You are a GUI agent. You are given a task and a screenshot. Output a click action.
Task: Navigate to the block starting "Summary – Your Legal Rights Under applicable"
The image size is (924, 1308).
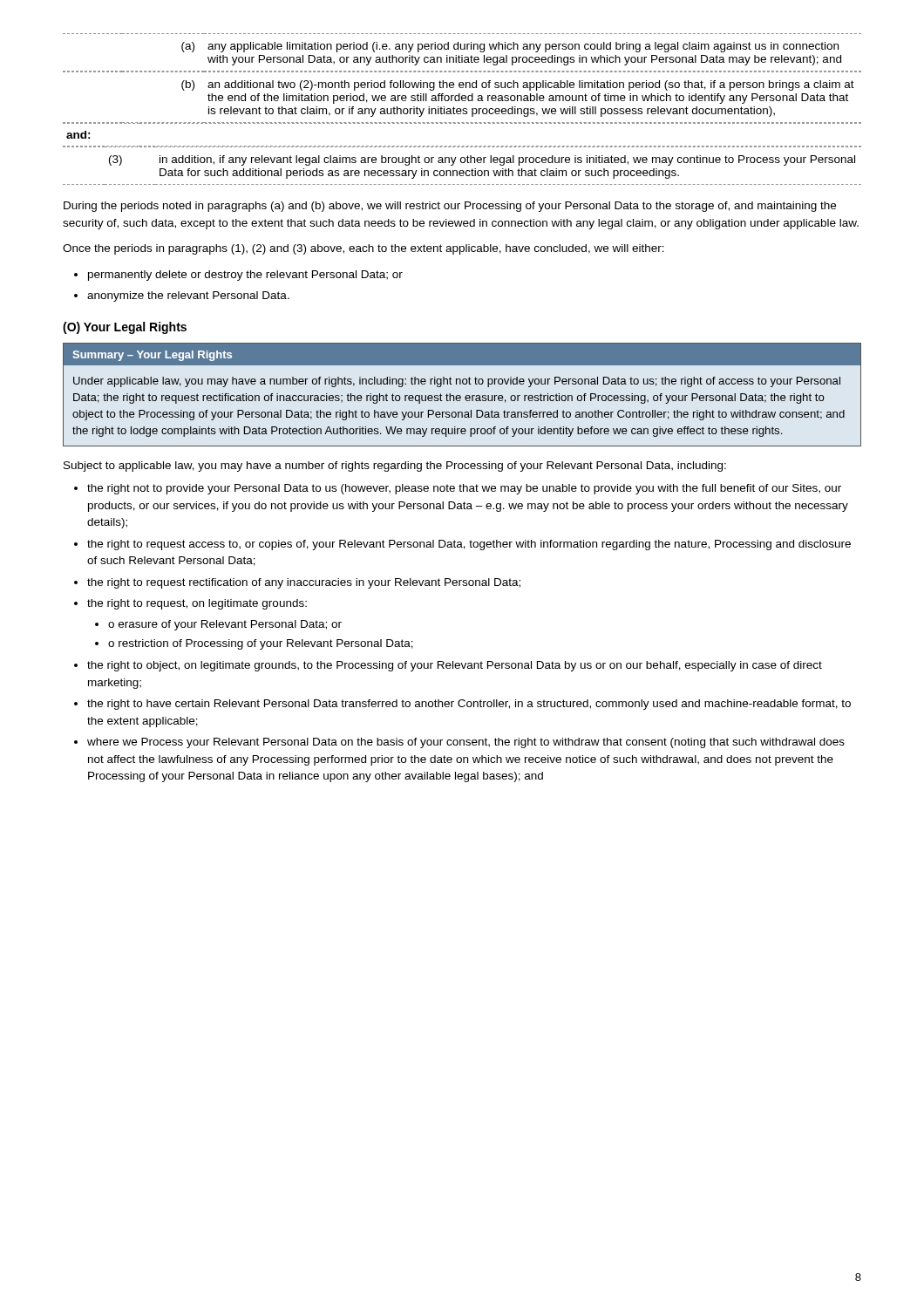click(x=462, y=395)
